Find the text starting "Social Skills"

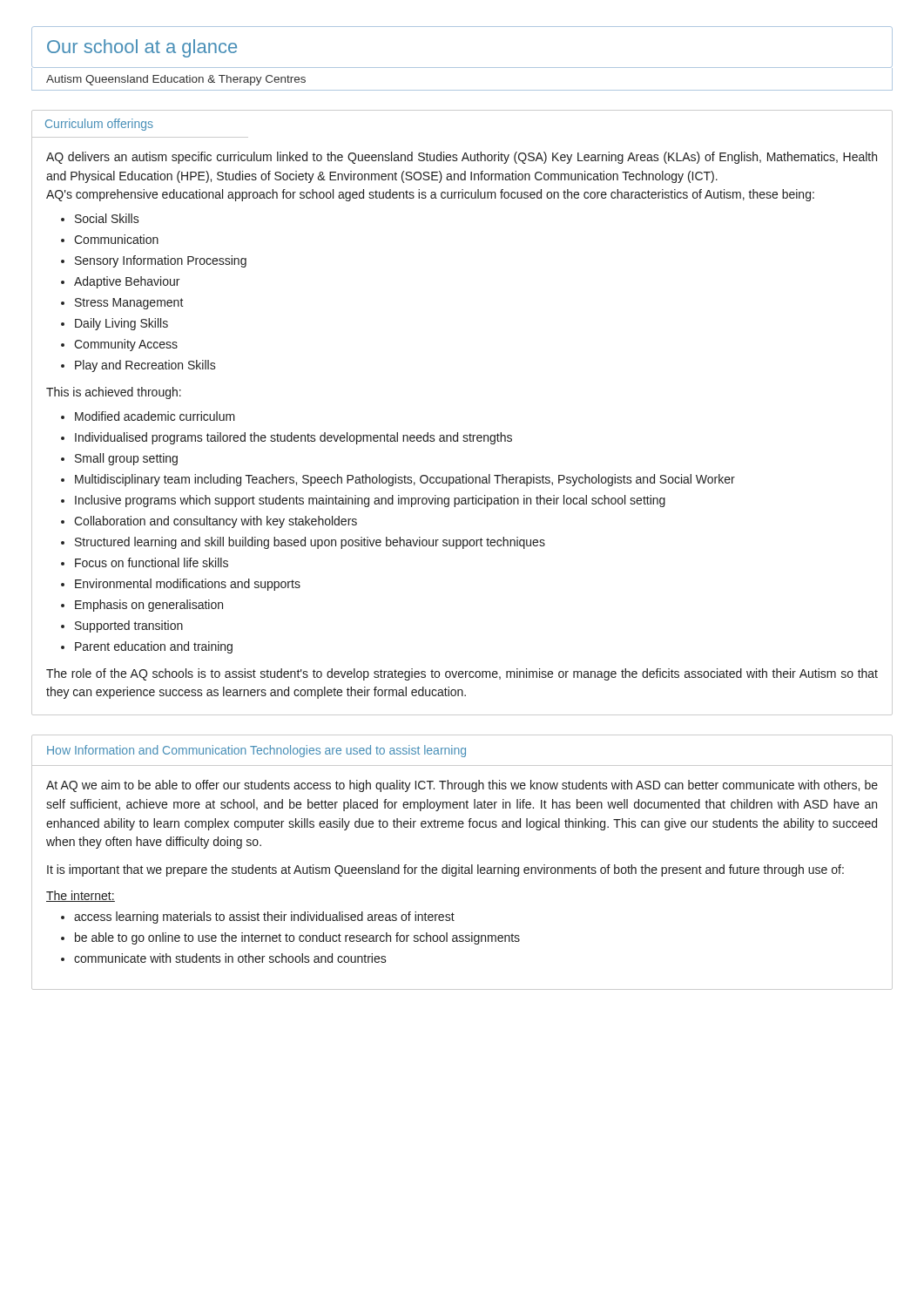107,219
